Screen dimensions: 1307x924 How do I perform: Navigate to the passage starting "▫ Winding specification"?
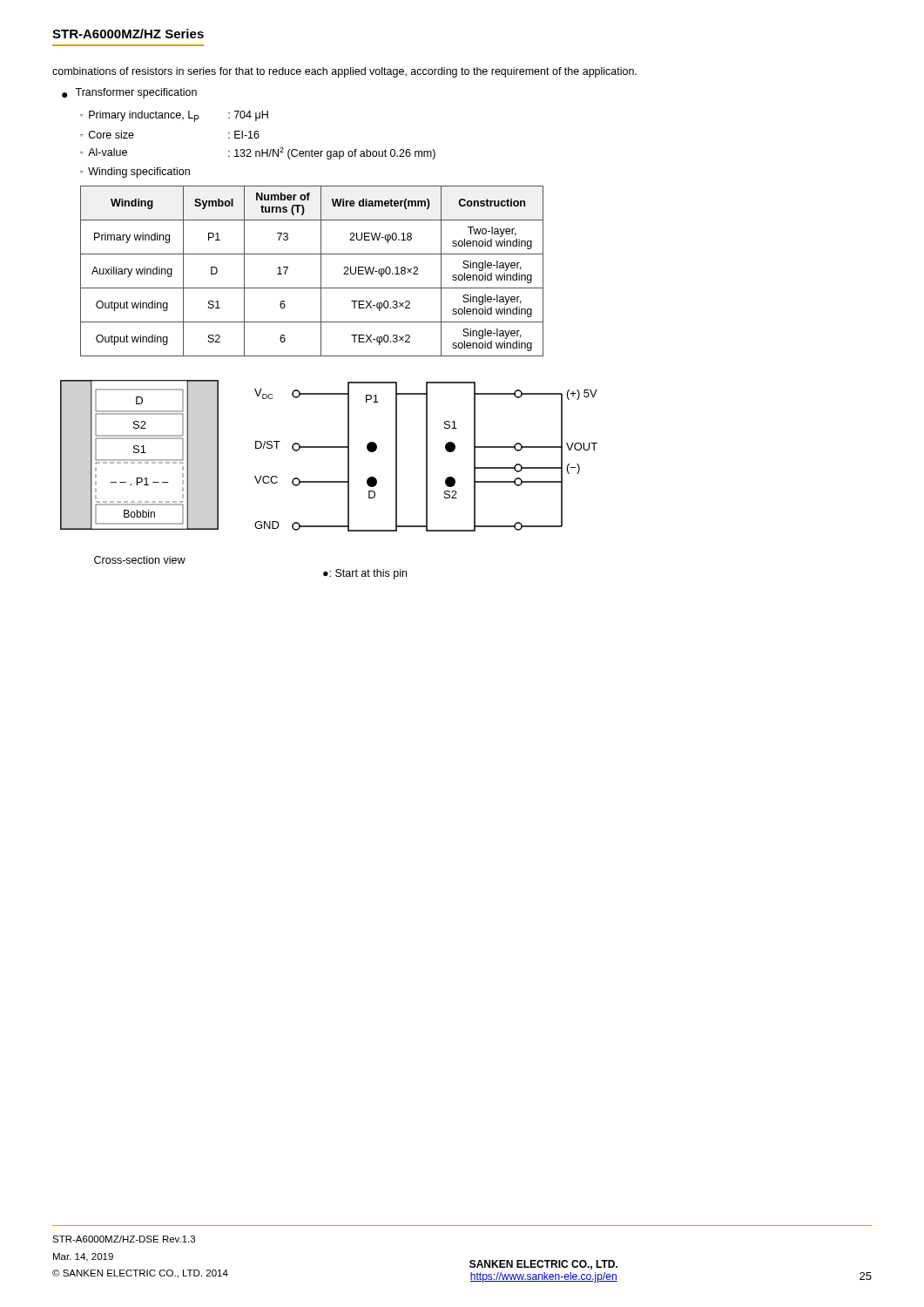pyautogui.click(x=154, y=172)
